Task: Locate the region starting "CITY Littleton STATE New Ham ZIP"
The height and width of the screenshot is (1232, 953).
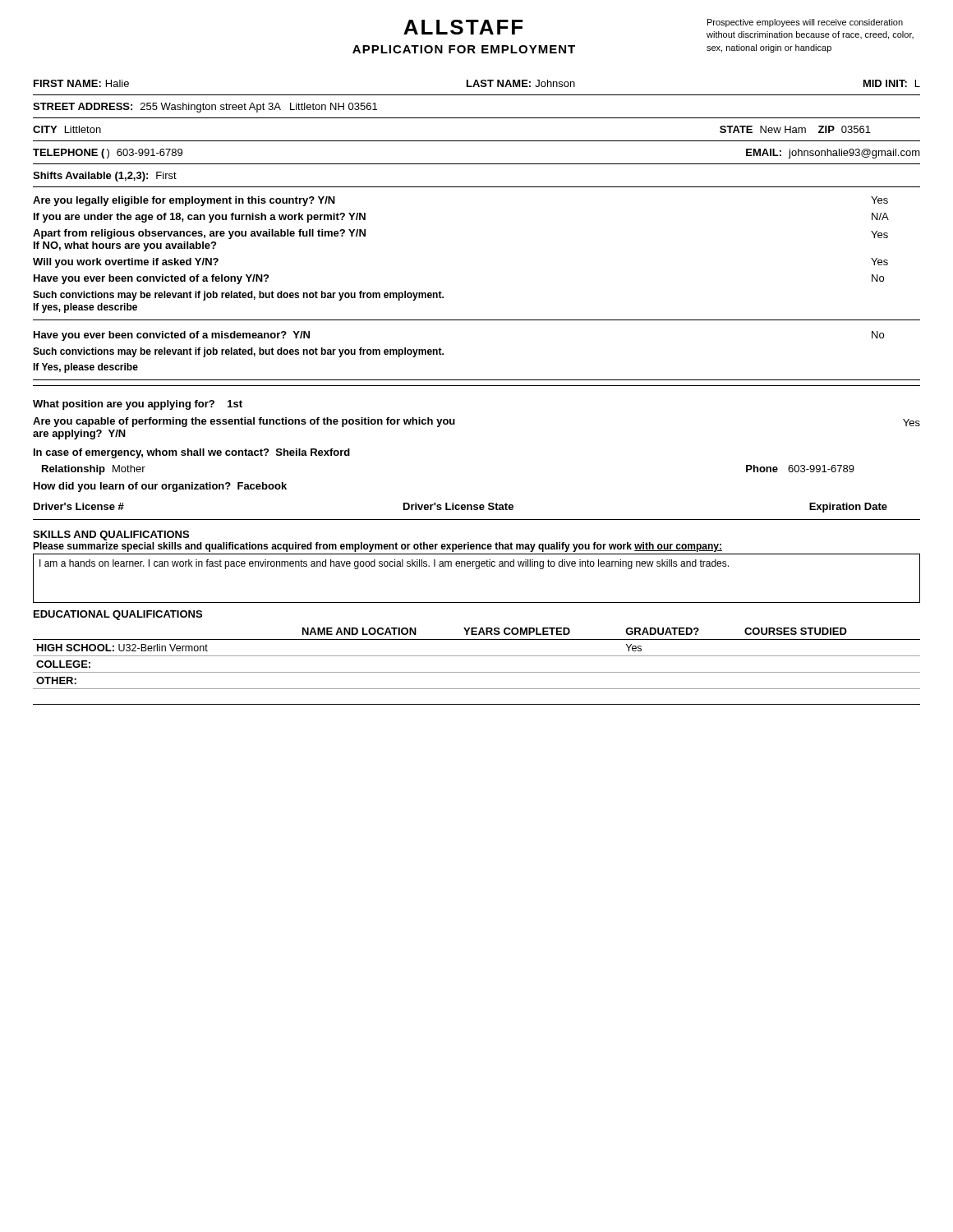Action: click(x=452, y=129)
